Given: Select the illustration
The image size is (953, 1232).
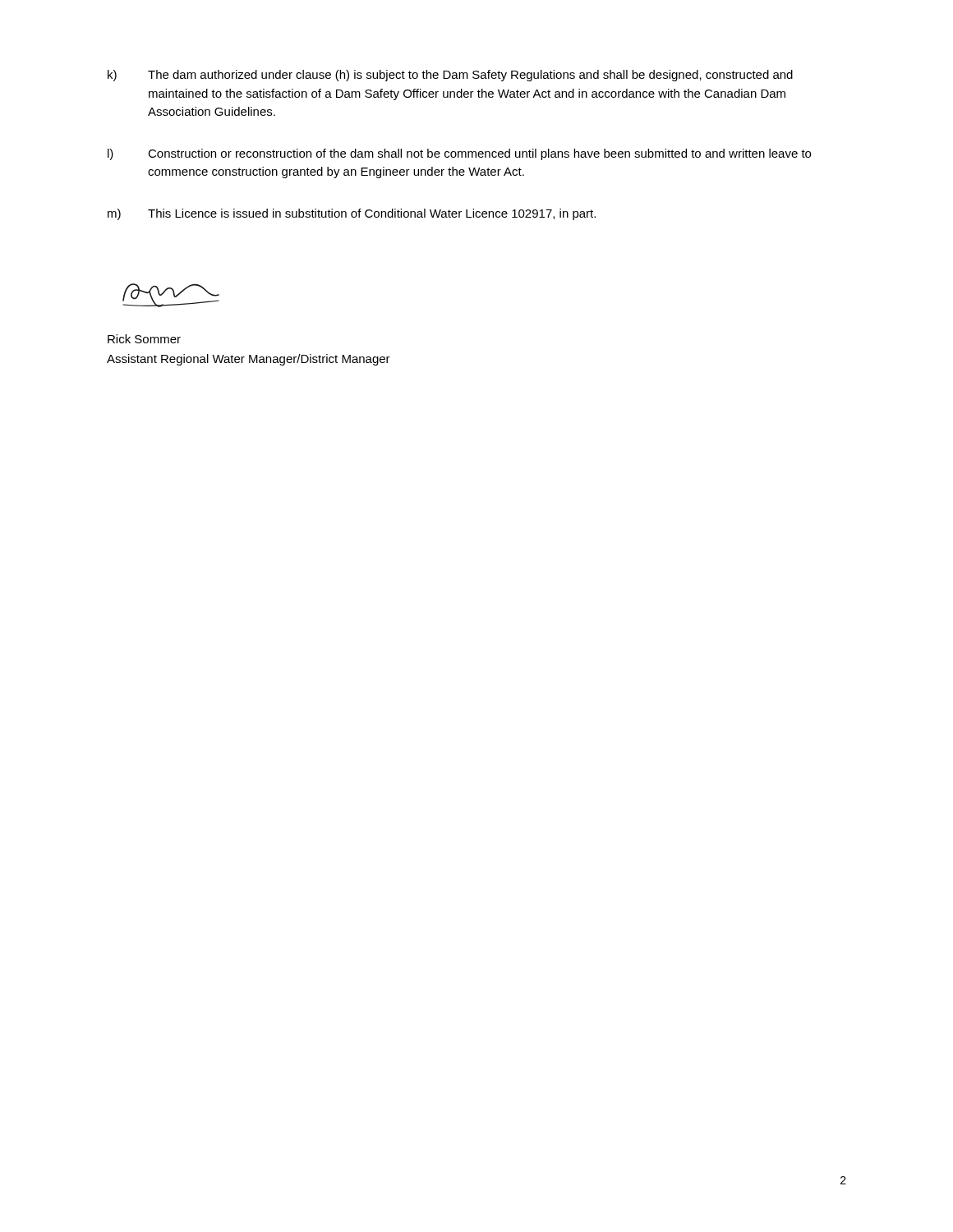Looking at the screenshot, I should 476,288.
